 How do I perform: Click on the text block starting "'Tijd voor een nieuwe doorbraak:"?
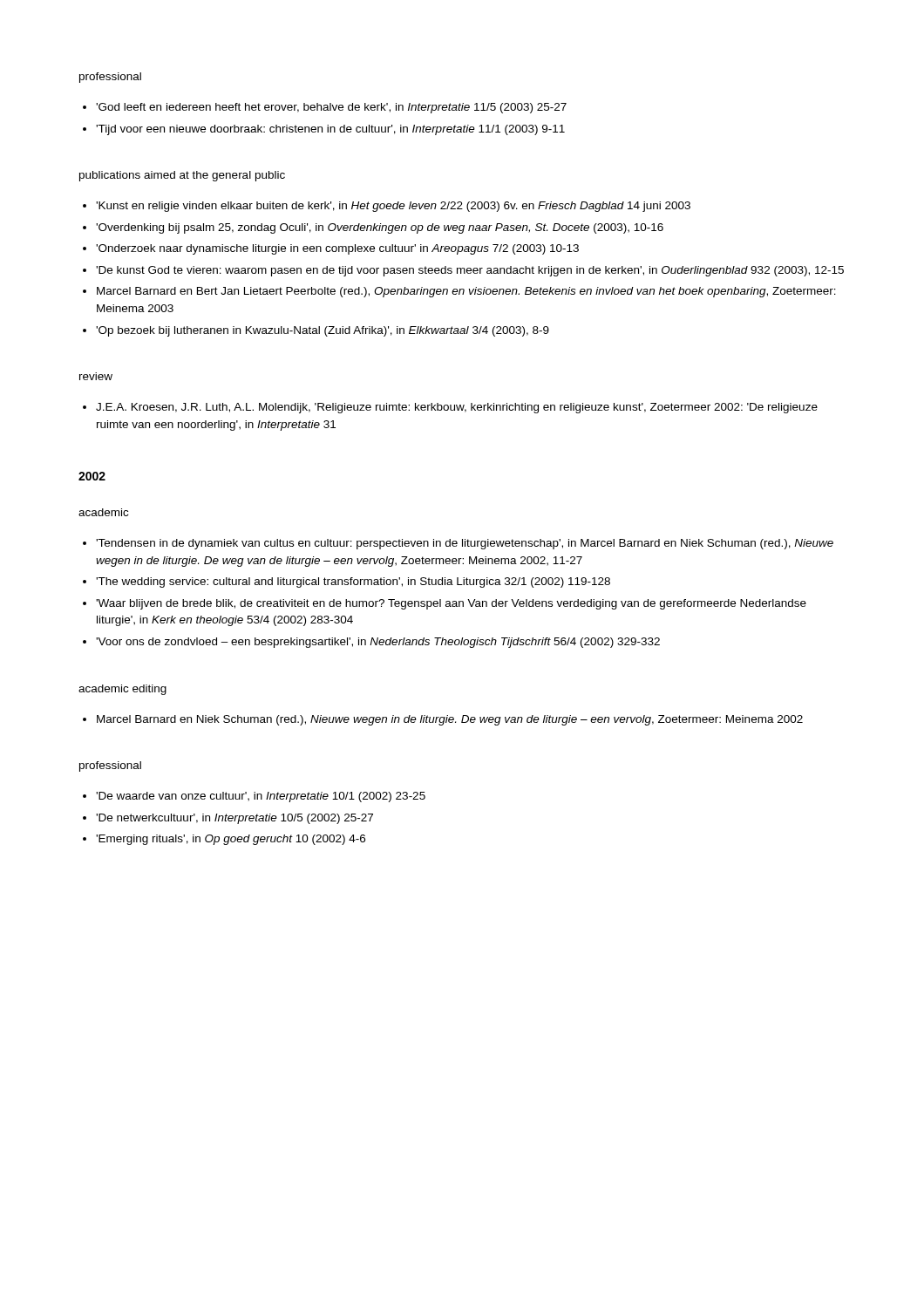330,128
